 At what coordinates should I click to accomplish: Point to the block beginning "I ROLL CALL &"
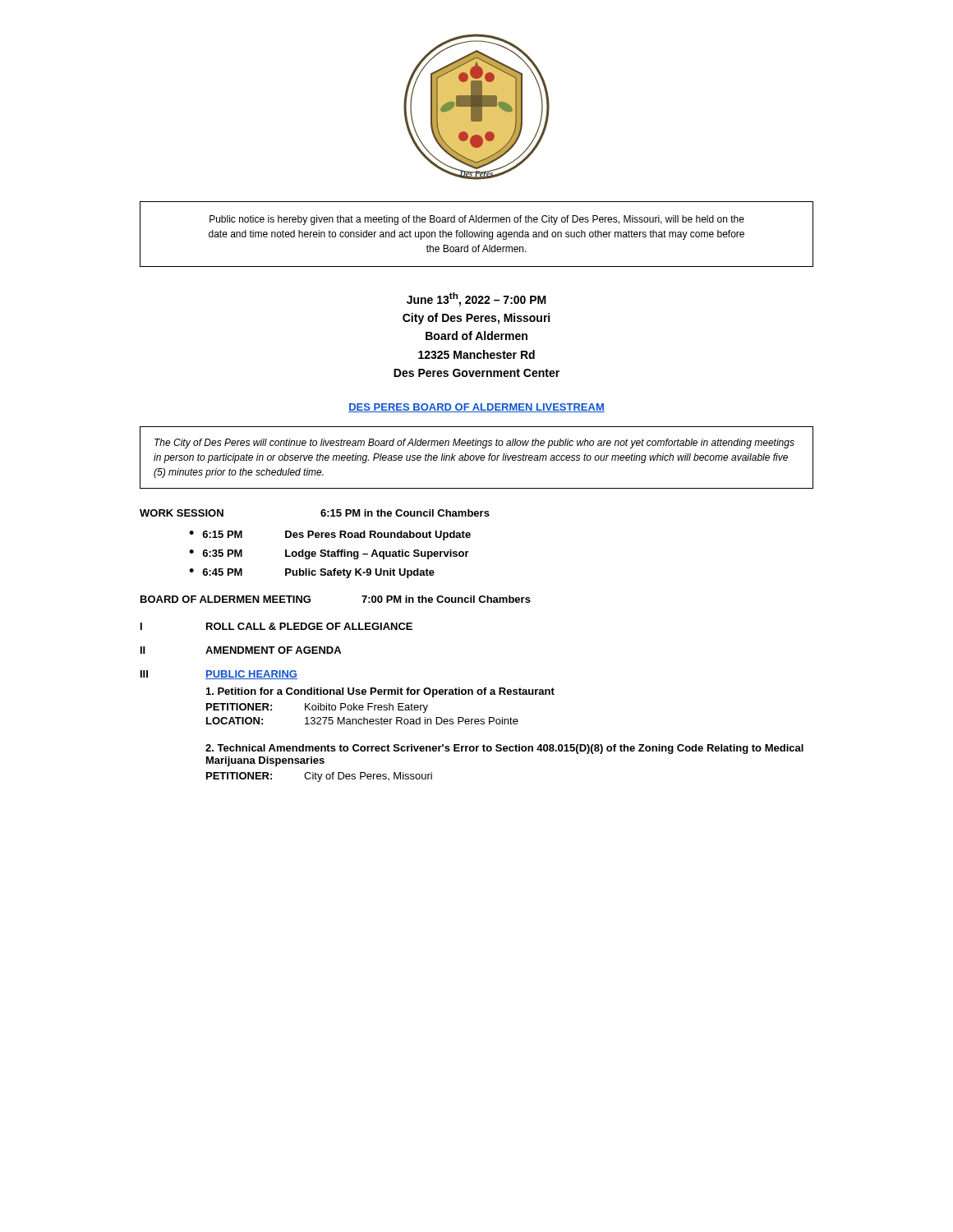(276, 626)
